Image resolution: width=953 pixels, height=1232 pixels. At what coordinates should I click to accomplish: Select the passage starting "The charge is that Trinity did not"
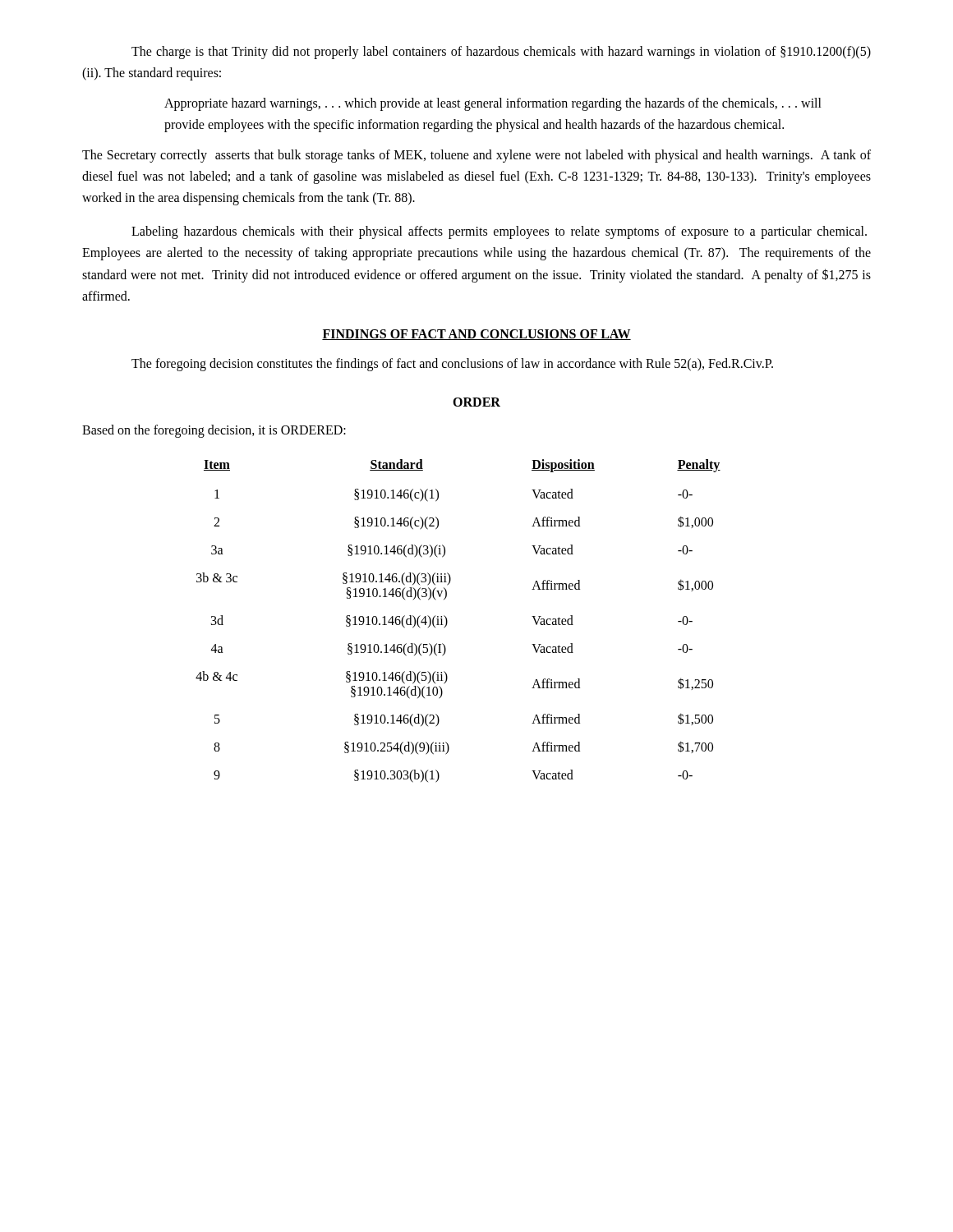tap(476, 63)
